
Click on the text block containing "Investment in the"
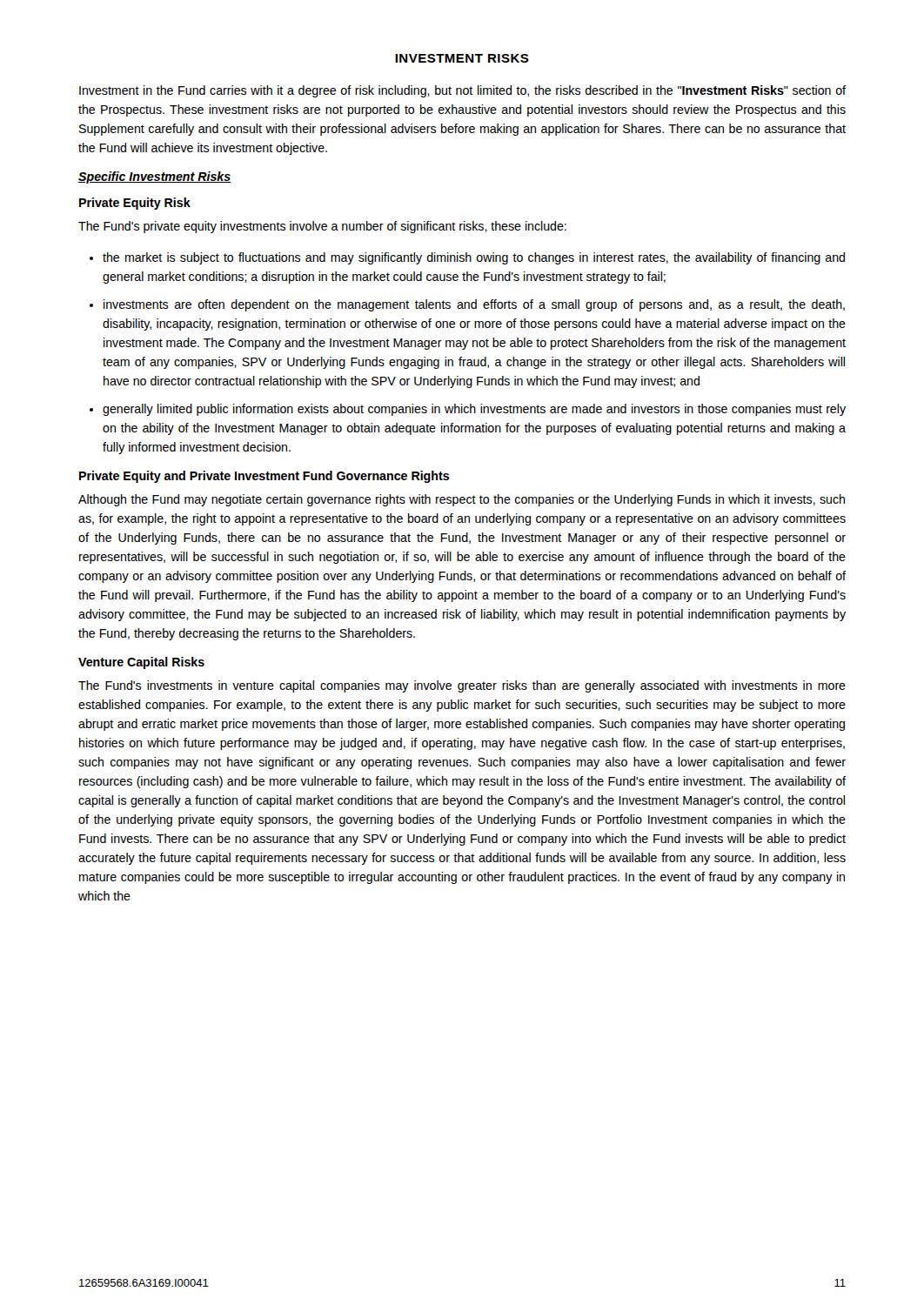tap(462, 119)
